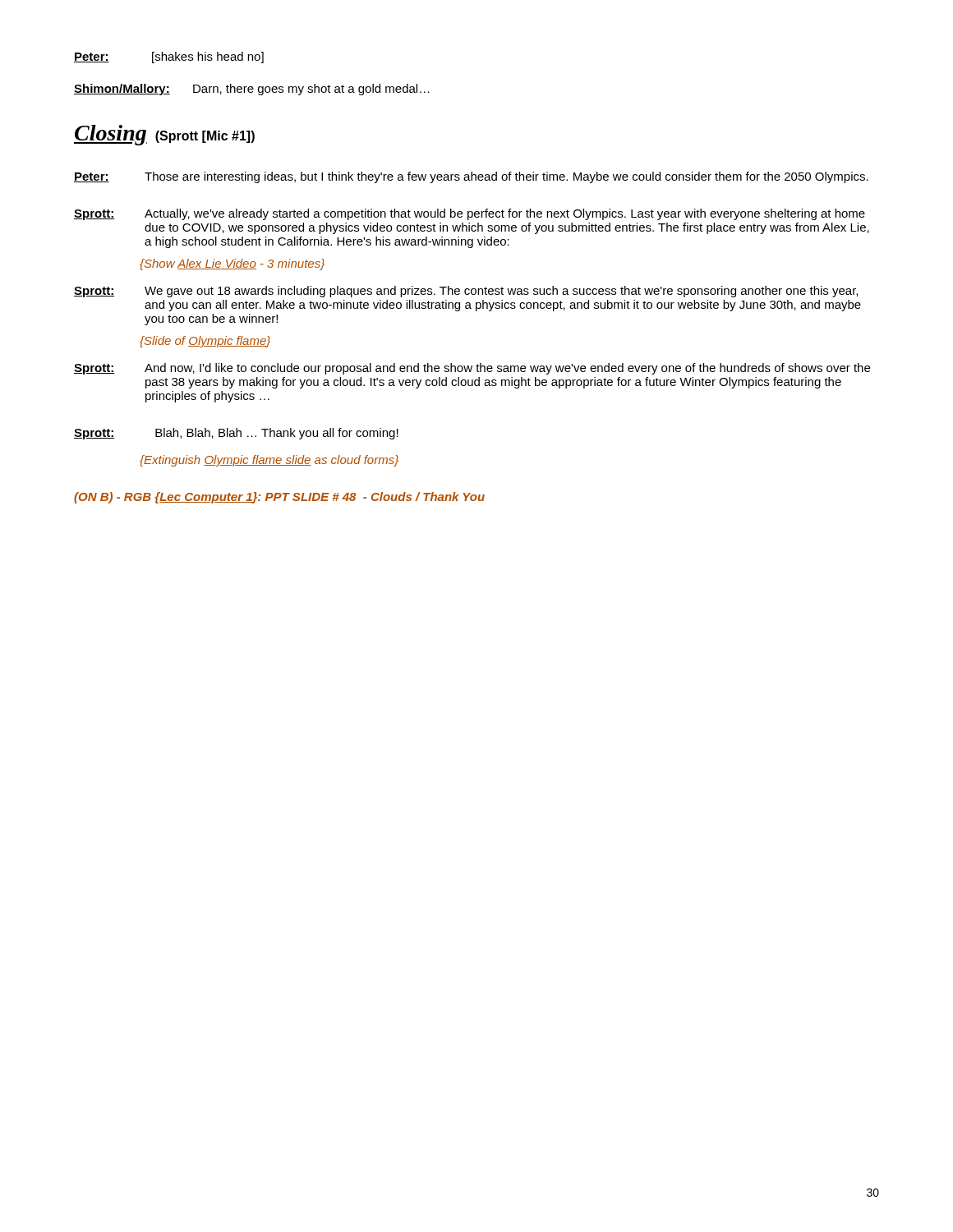Select the text block that reads "{Show Alex Lie Video"
Image resolution: width=953 pixels, height=1232 pixels.
[232, 263]
